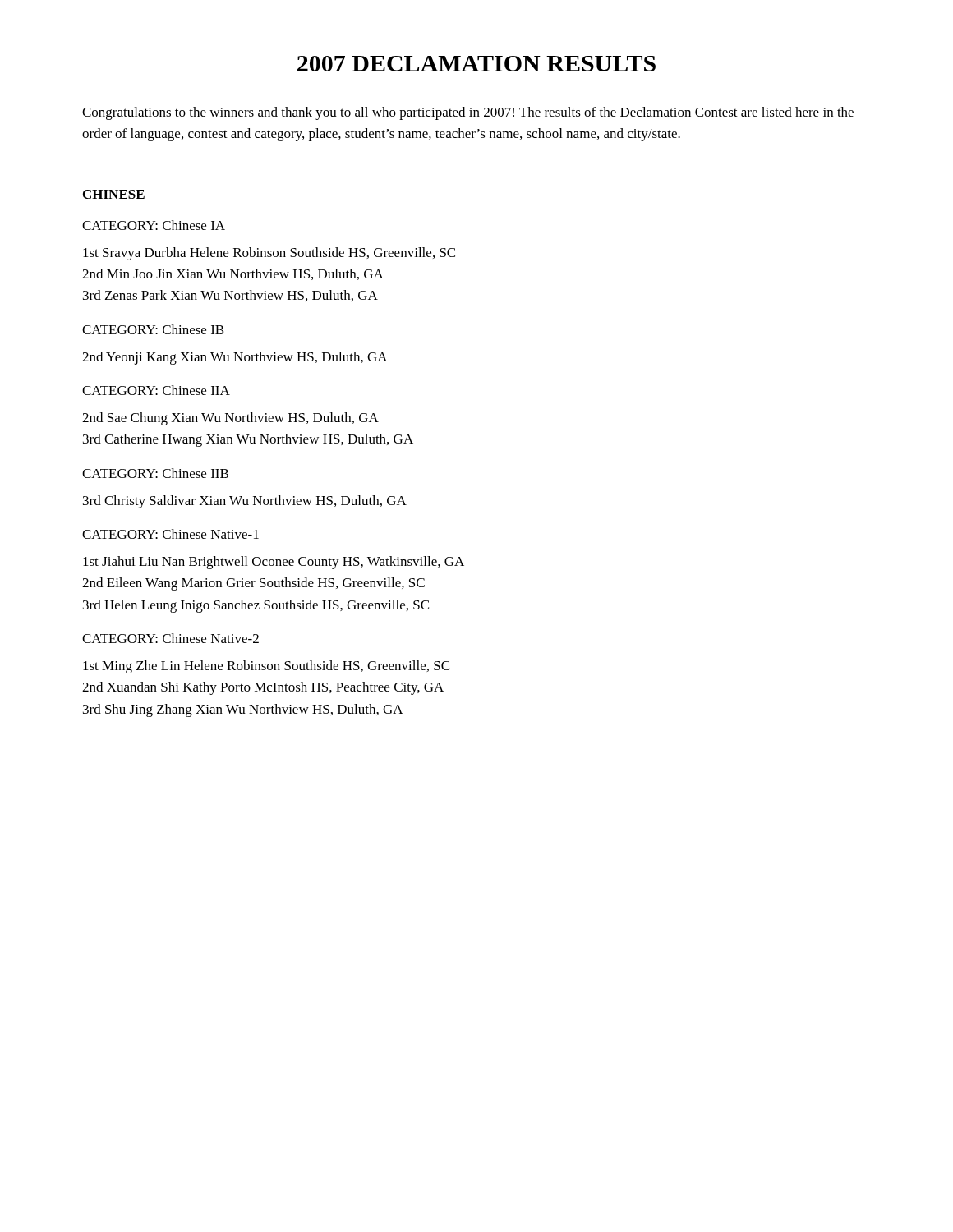Select the text containing "CATEGORY: Chinese Native-2"

pos(171,639)
